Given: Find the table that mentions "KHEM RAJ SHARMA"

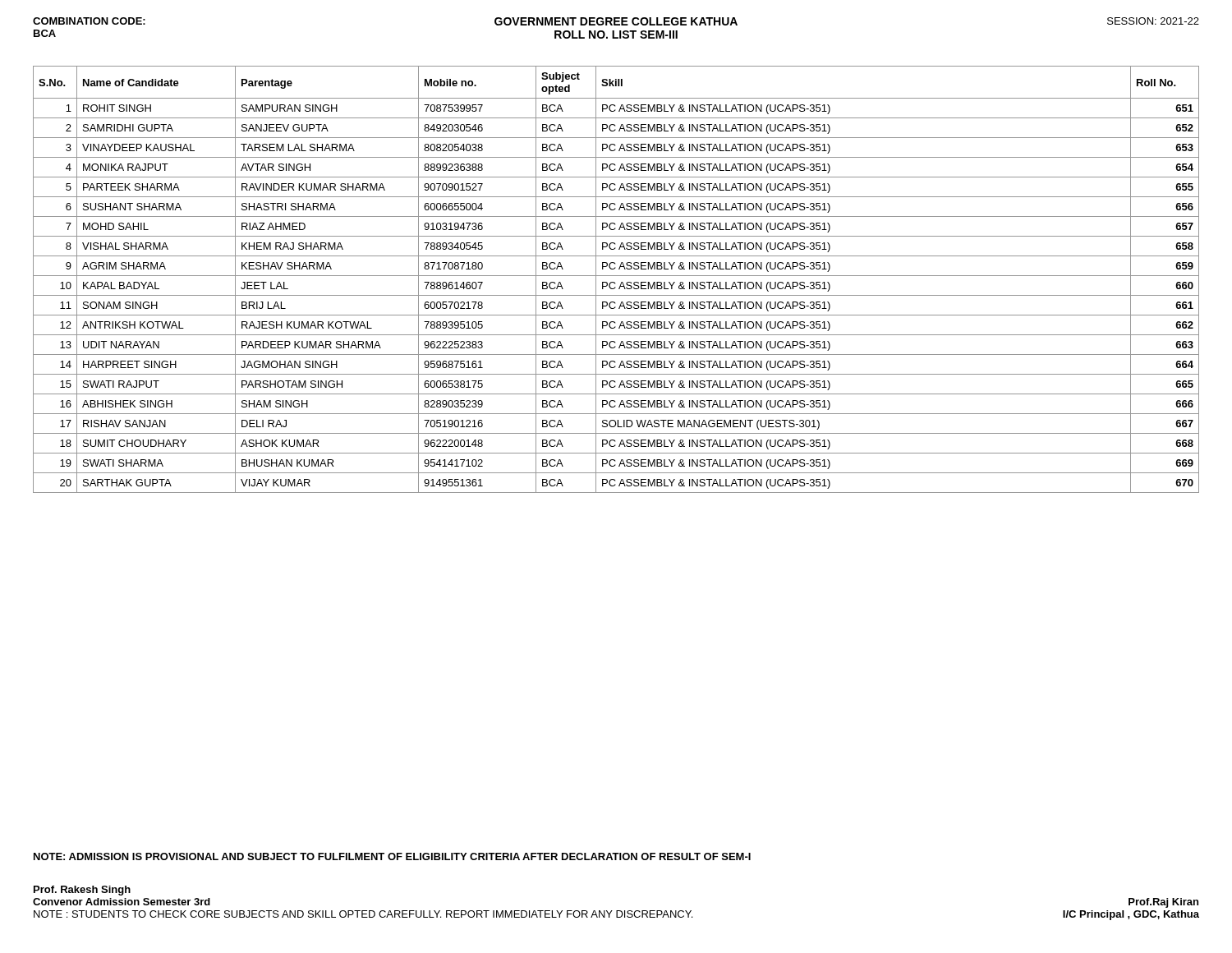Looking at the screenshot, I should click(616, 279).
